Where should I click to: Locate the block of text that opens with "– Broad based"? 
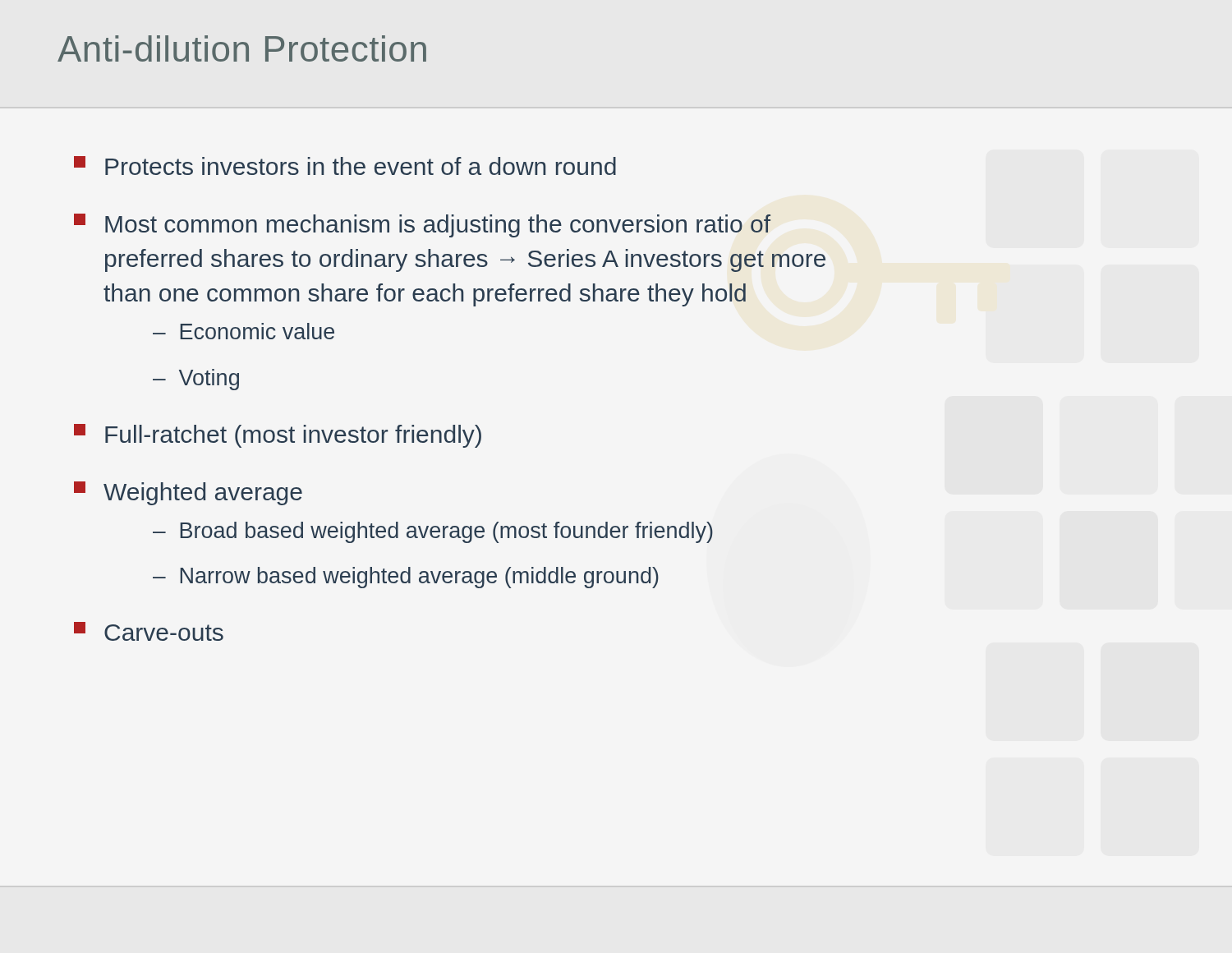pos(433,531)
